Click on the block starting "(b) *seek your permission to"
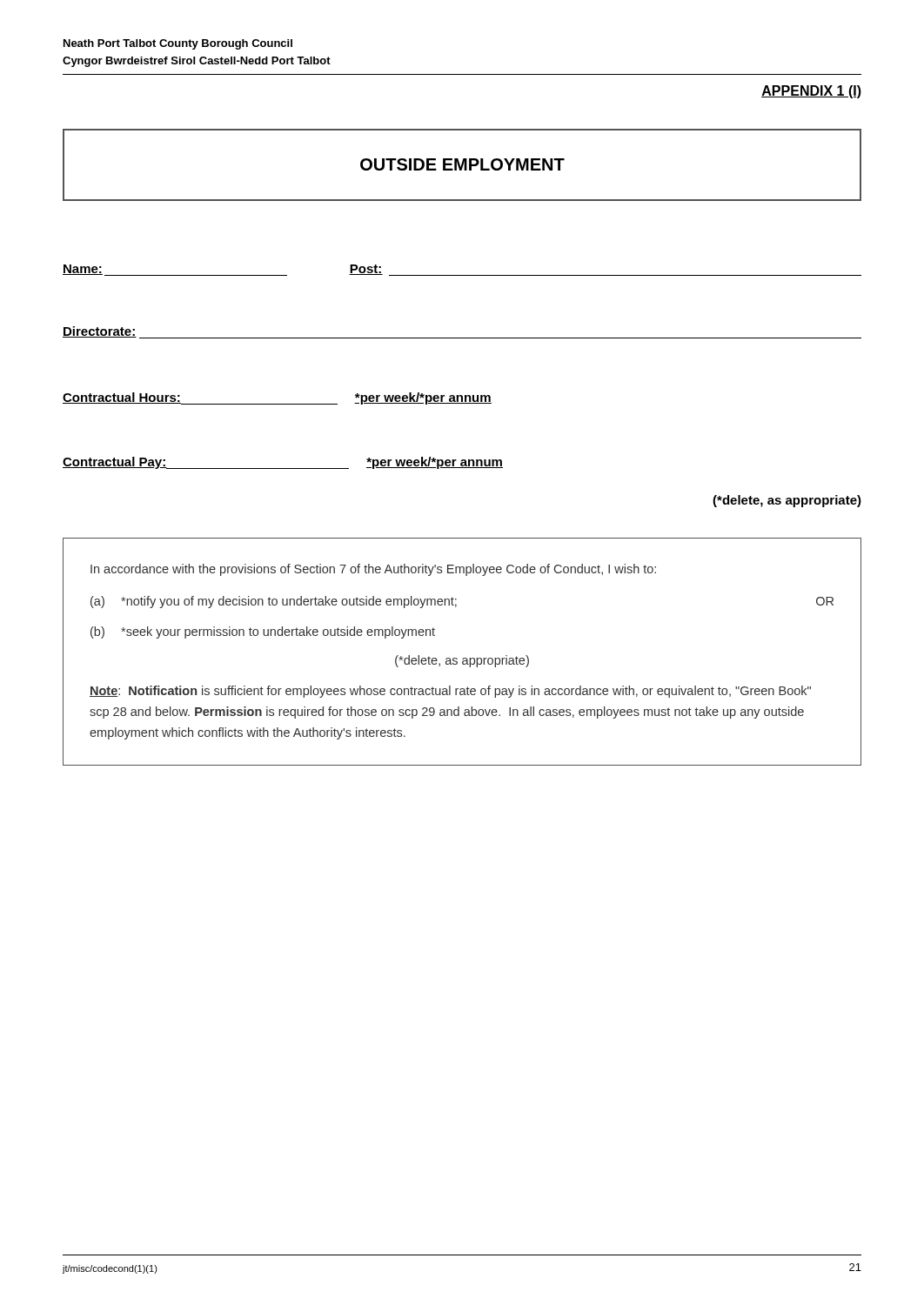Viewport: 924px width, 1305px height. pyautogui.click(x=263, y=632)
